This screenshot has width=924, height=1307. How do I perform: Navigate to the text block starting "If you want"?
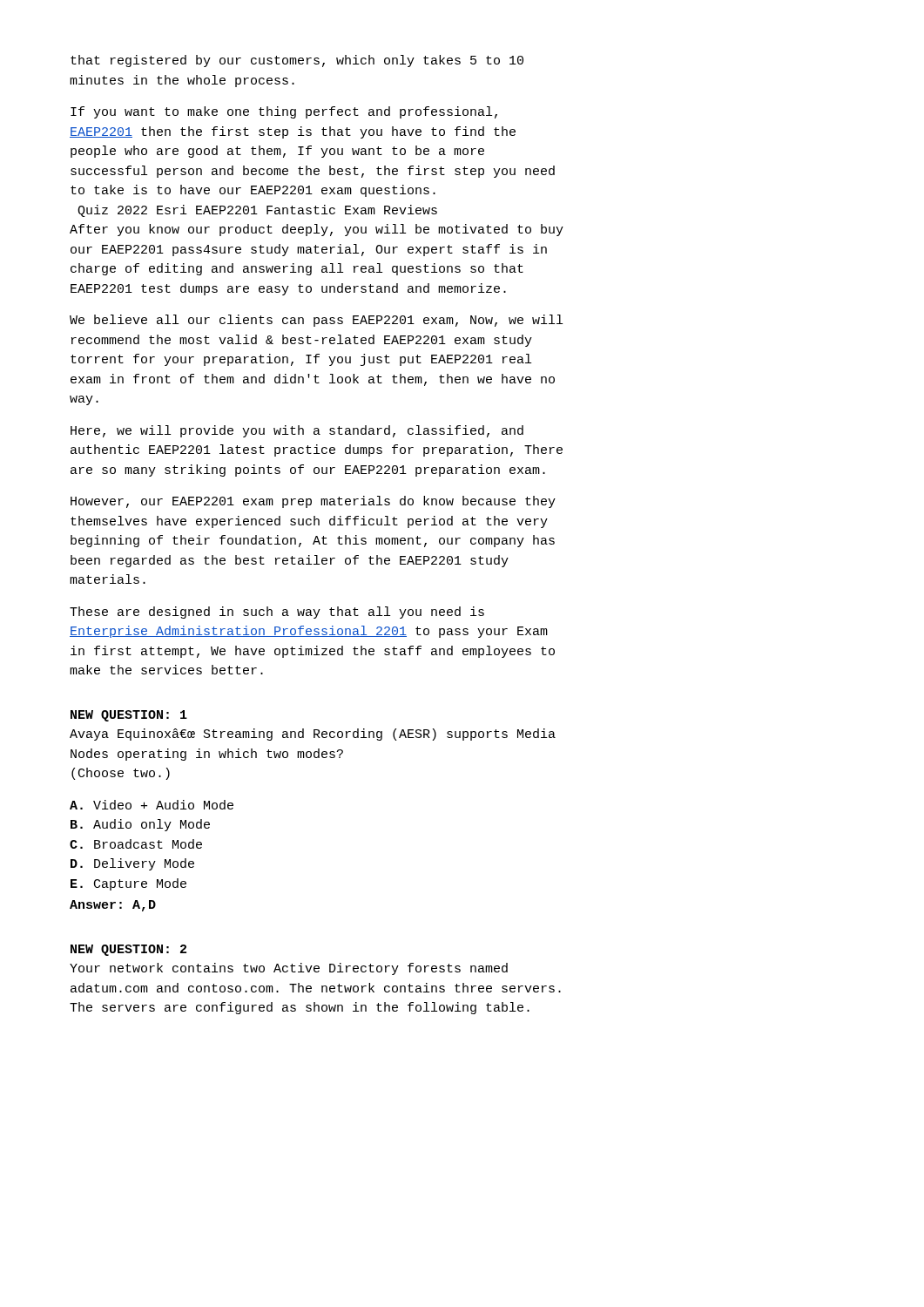tap(317, 201)
